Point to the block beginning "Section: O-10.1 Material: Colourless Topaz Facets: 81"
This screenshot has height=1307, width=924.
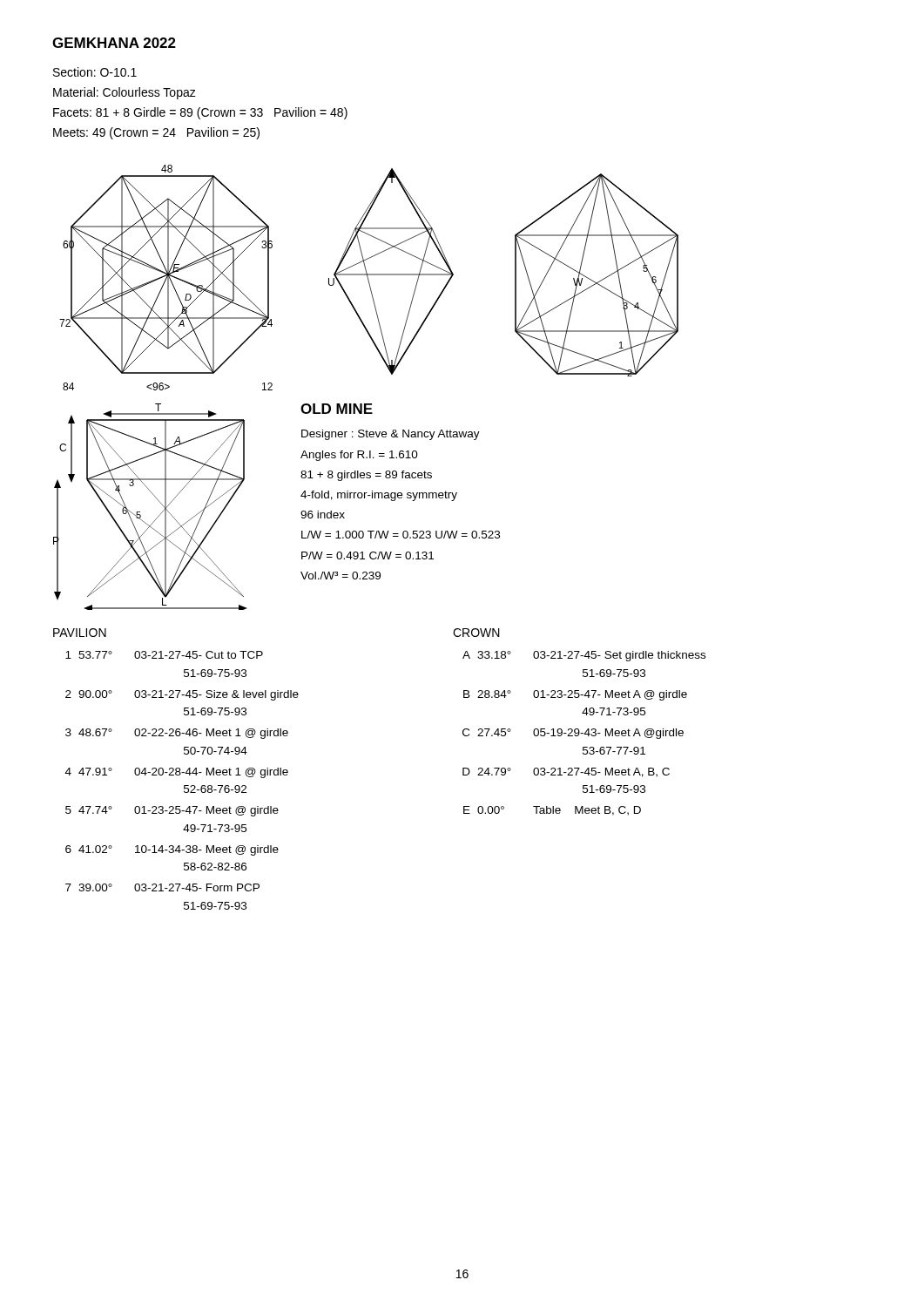point(200,103)
